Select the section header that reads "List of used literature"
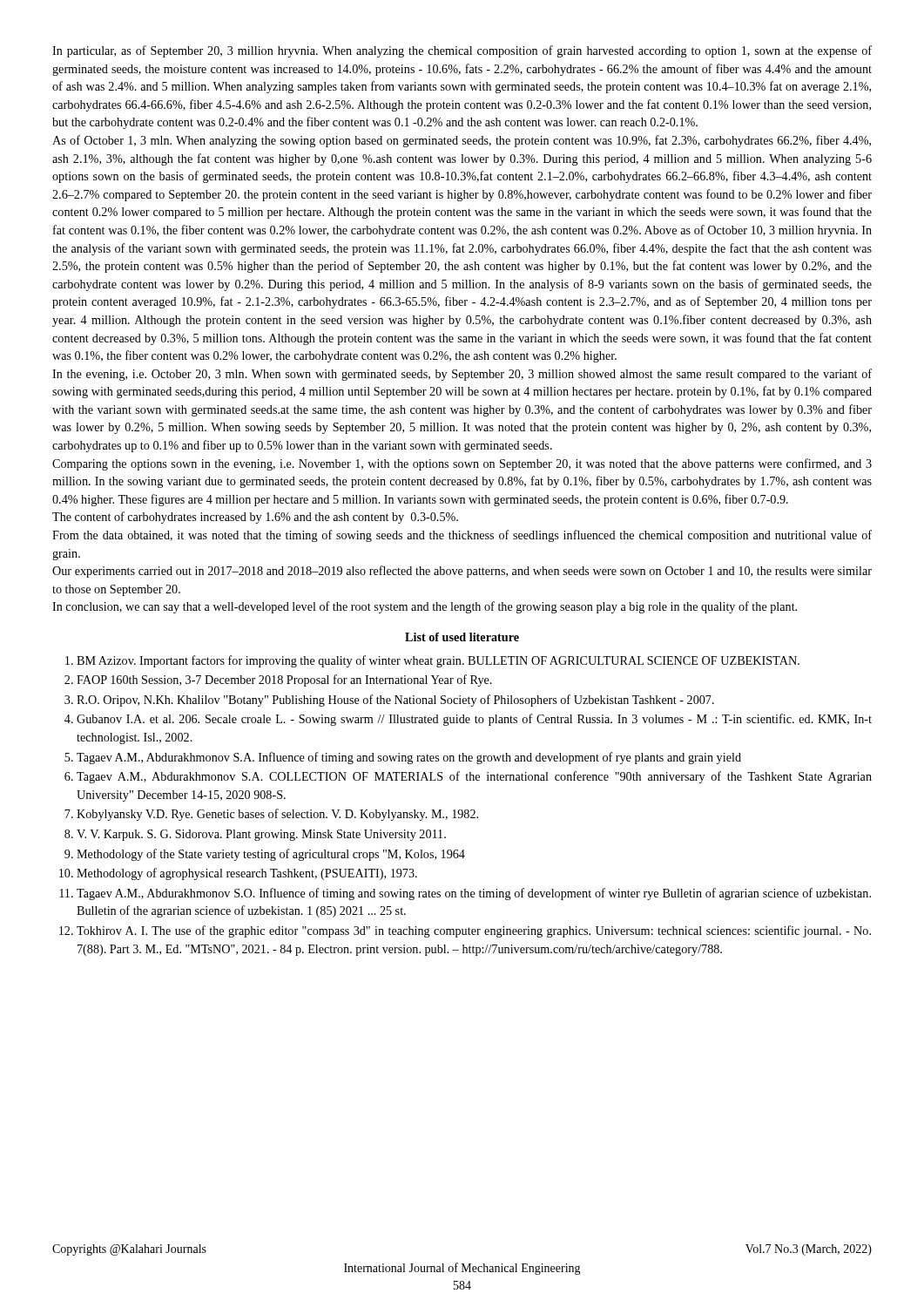The image size is (924, 1307). [462, 637]
